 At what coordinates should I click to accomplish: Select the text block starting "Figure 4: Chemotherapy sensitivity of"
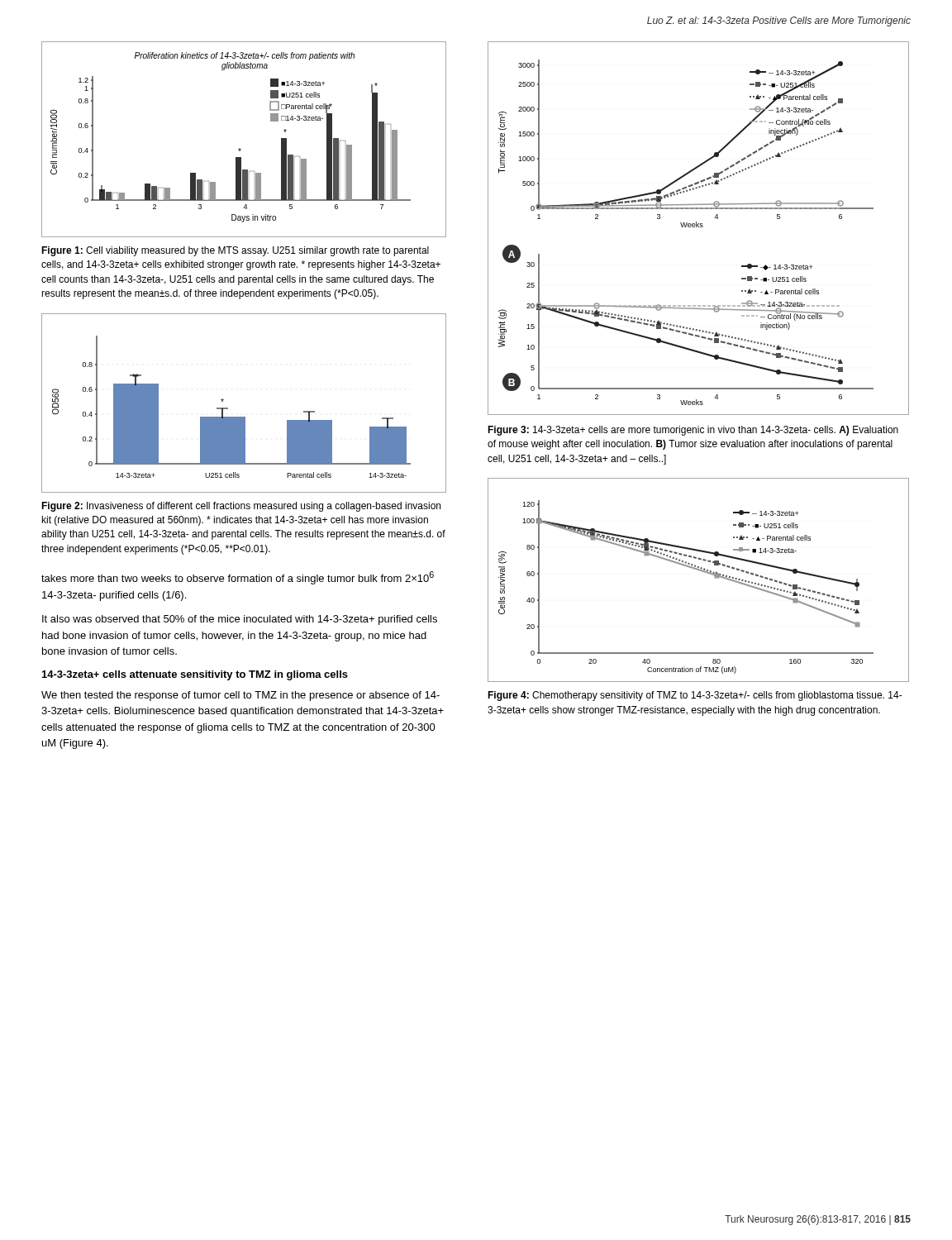(x=695, y=703)
